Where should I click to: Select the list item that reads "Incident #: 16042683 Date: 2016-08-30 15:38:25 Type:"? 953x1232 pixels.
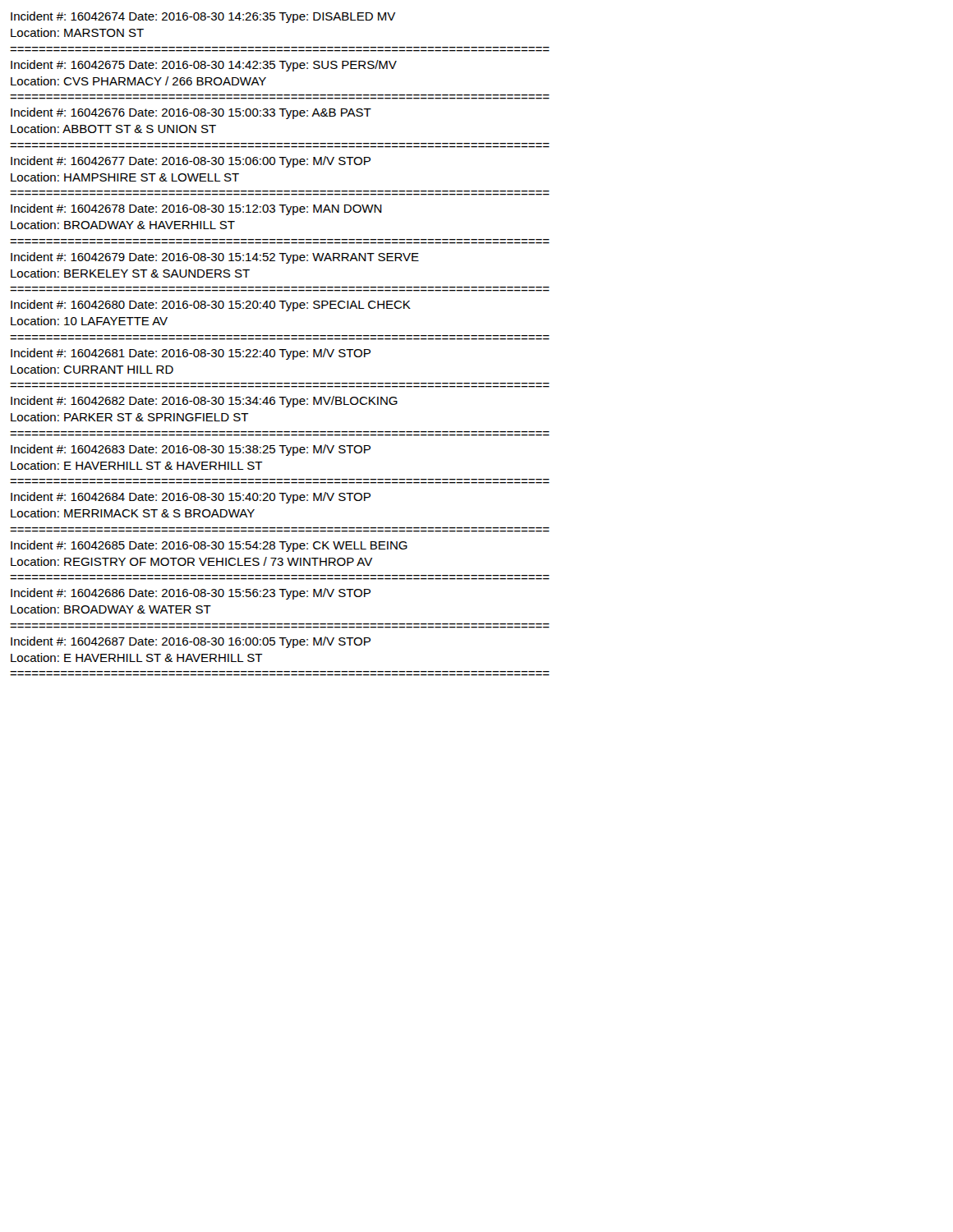click(191, 450)
